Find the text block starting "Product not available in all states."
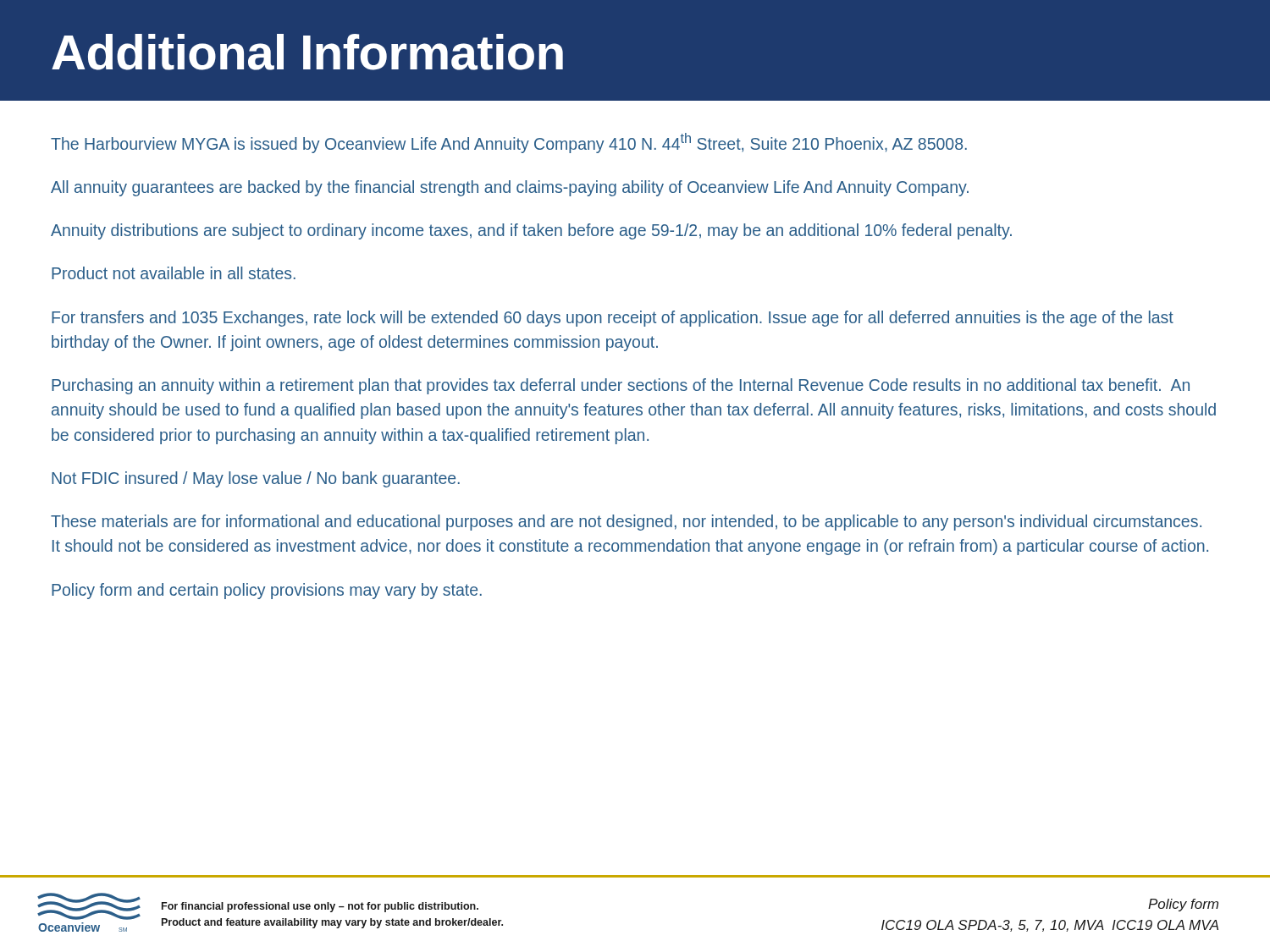 click(174, 273)
